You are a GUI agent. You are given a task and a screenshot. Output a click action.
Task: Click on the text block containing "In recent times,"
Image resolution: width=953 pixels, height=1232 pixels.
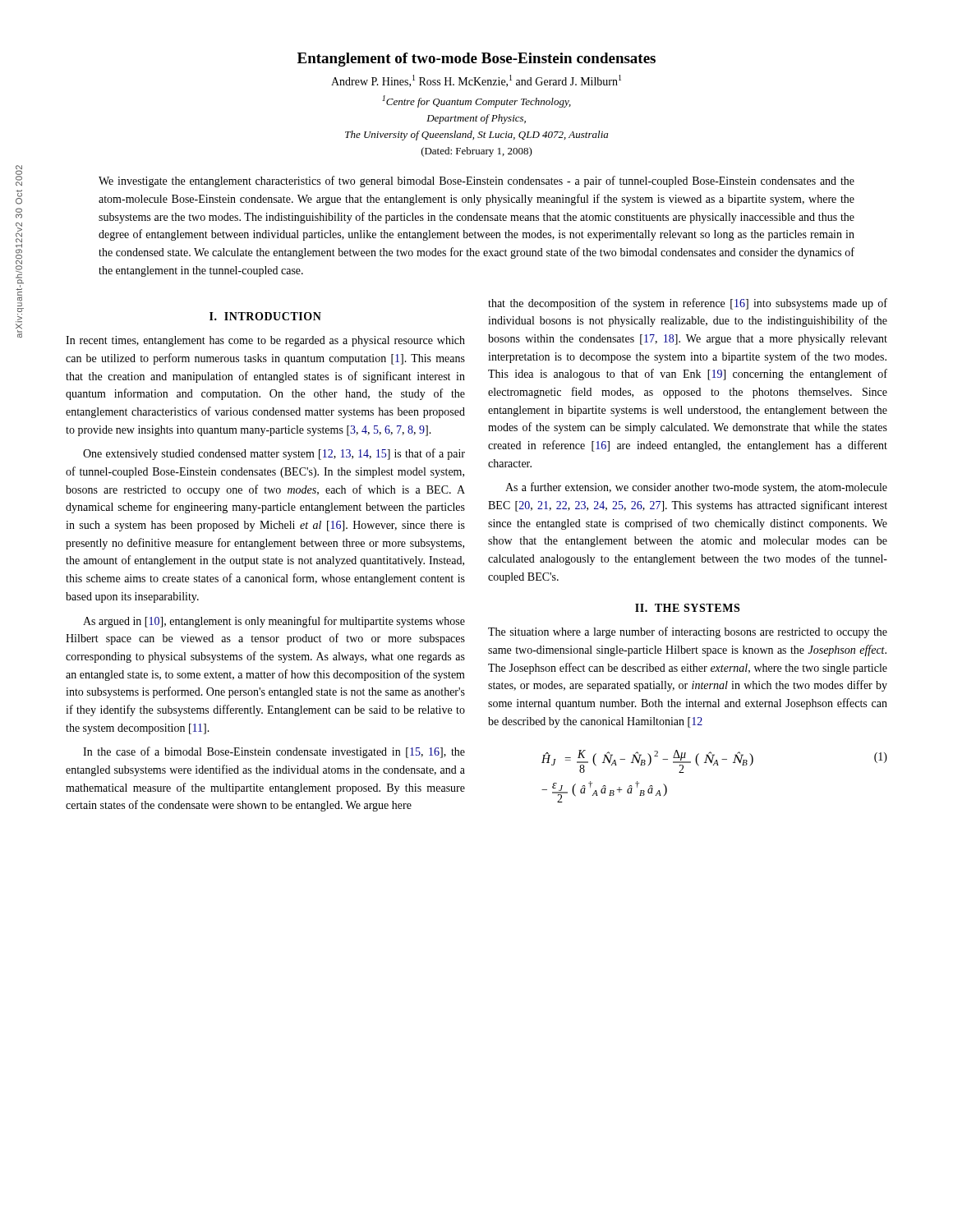pos(265,573)
